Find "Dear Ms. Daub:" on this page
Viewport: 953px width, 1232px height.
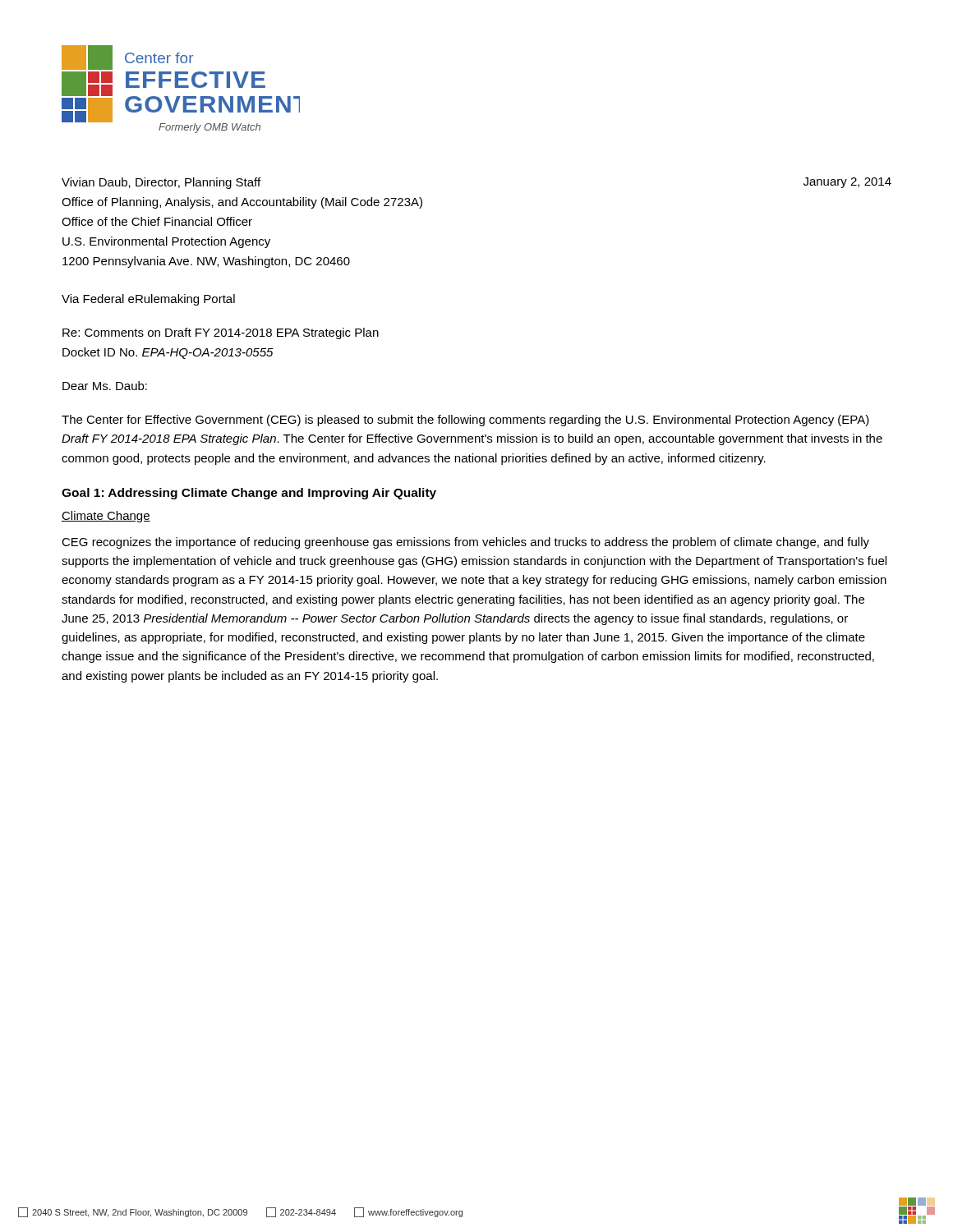pyautogui.click(x=105, y=385)
